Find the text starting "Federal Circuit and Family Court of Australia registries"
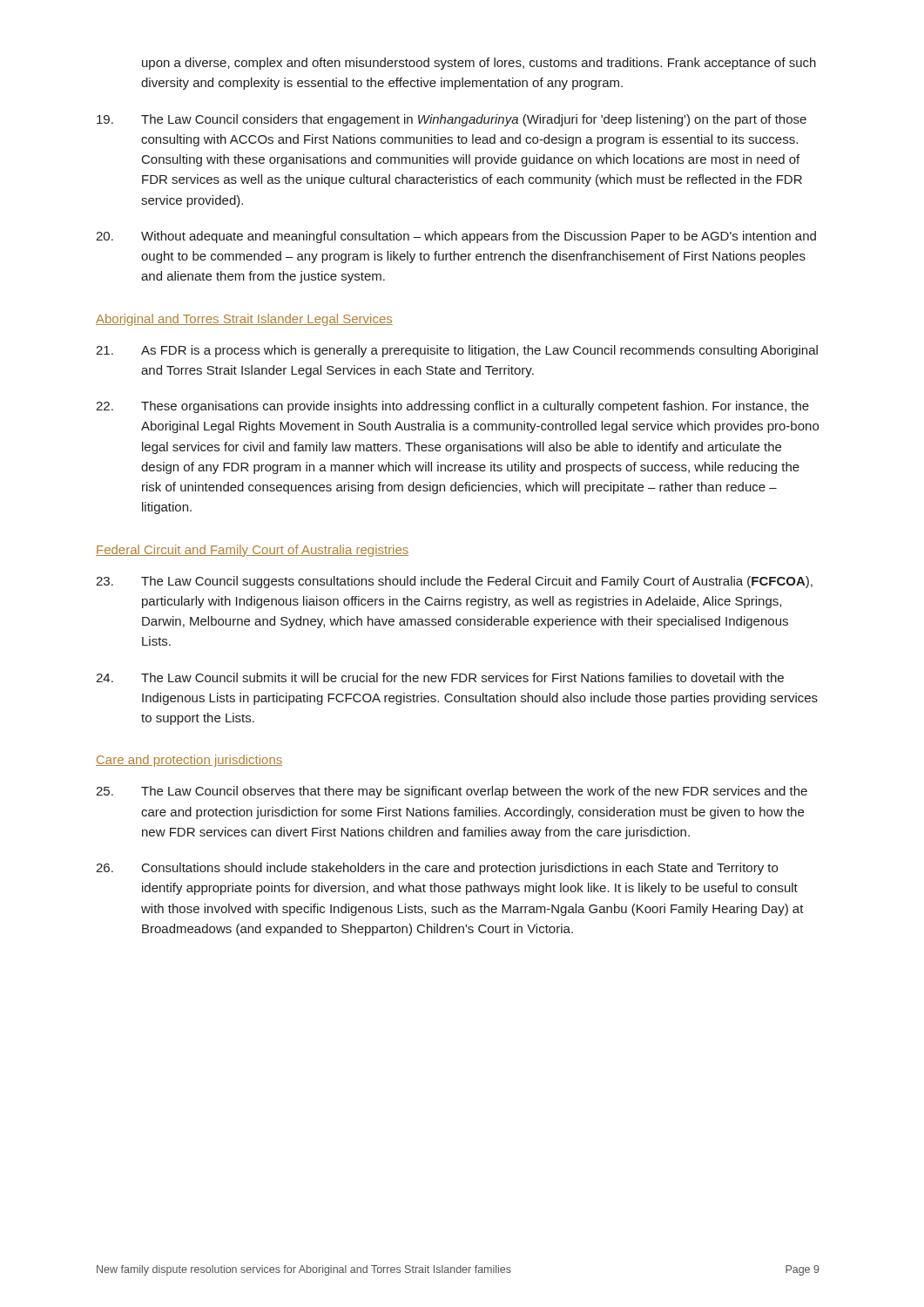The height and width of the screenshot is (1307, 924). 252,549
